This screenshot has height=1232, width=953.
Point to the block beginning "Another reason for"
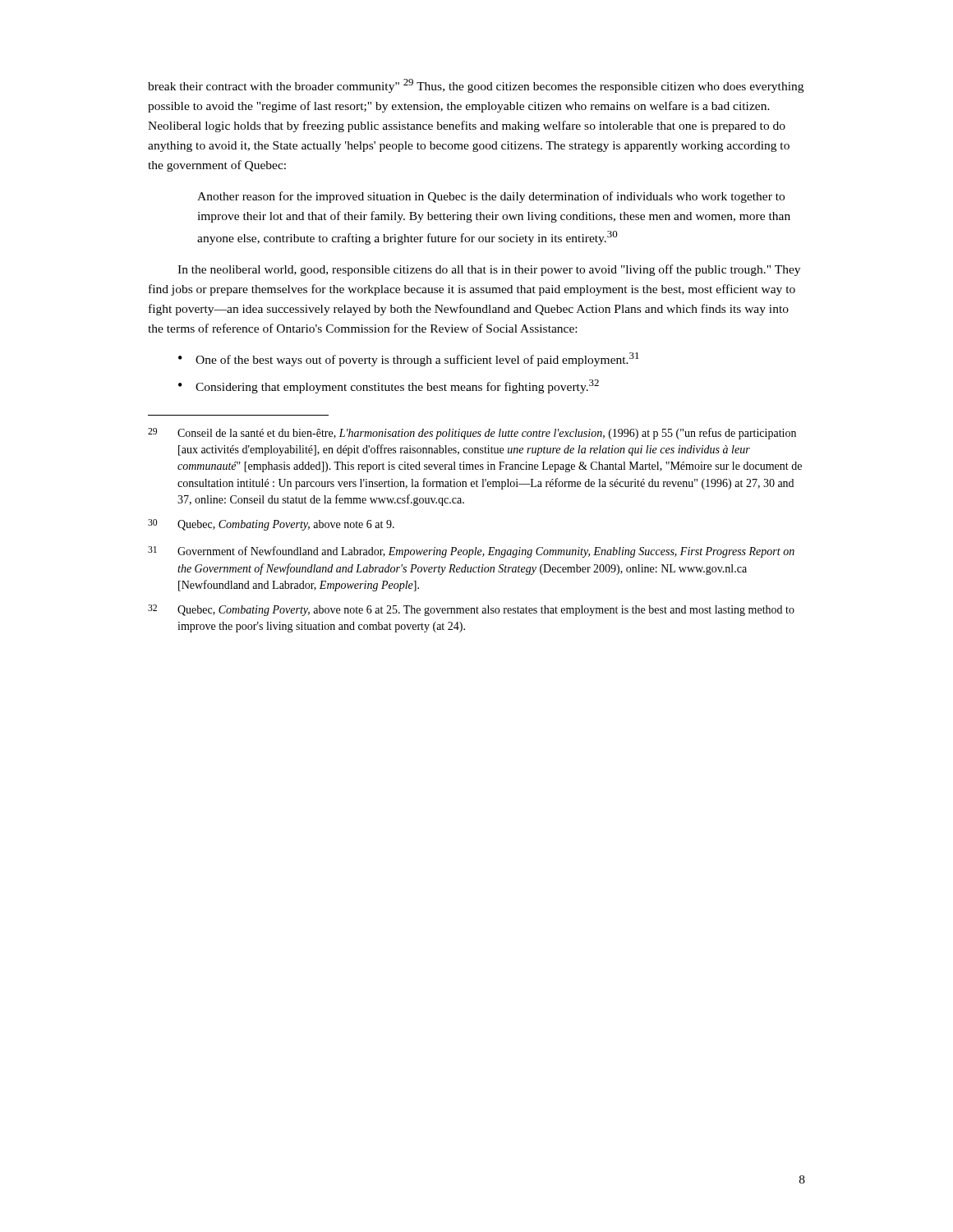pyautogui.click(x=494, y=217)
